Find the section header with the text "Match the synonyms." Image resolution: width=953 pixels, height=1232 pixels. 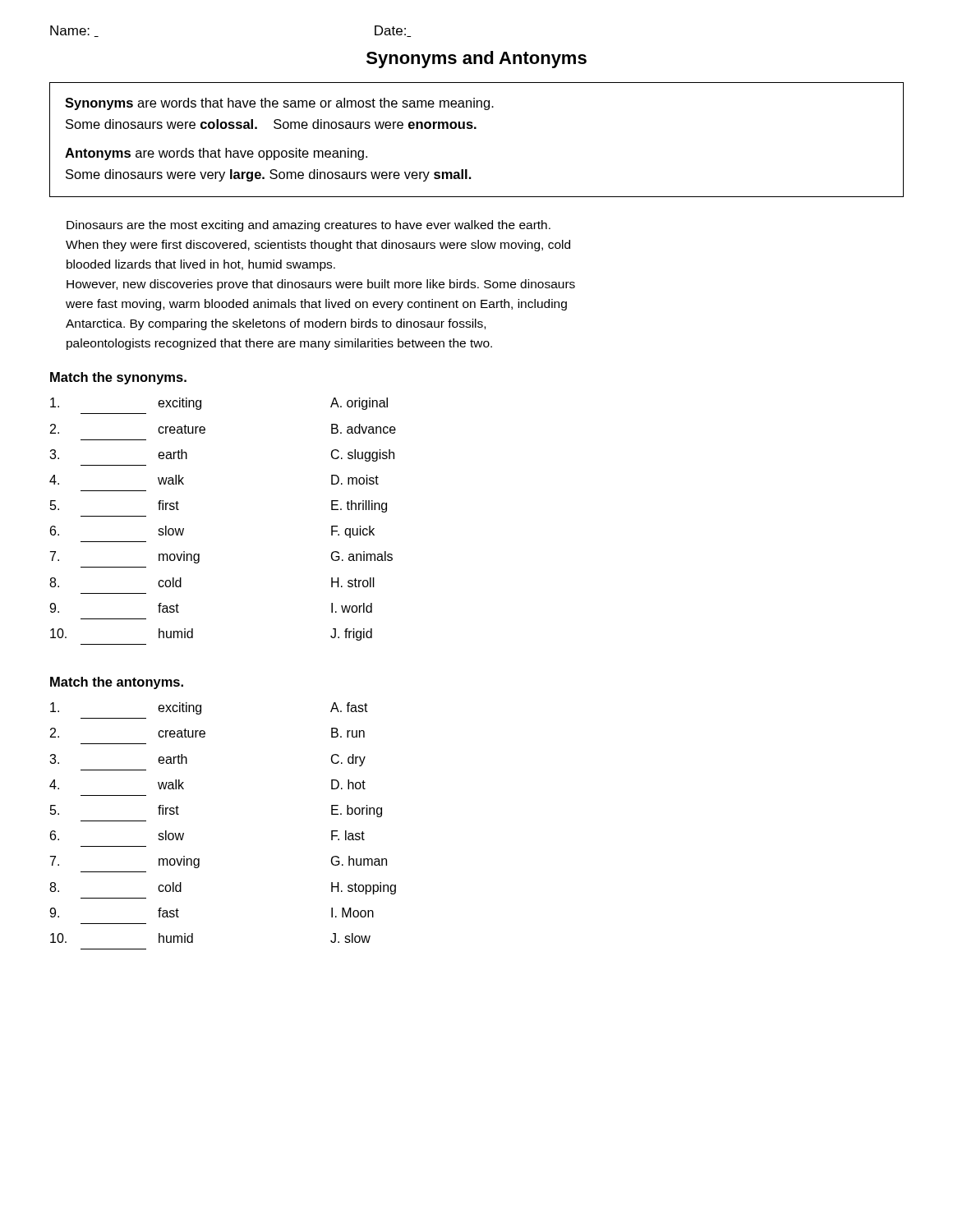[x=118, y=377]
